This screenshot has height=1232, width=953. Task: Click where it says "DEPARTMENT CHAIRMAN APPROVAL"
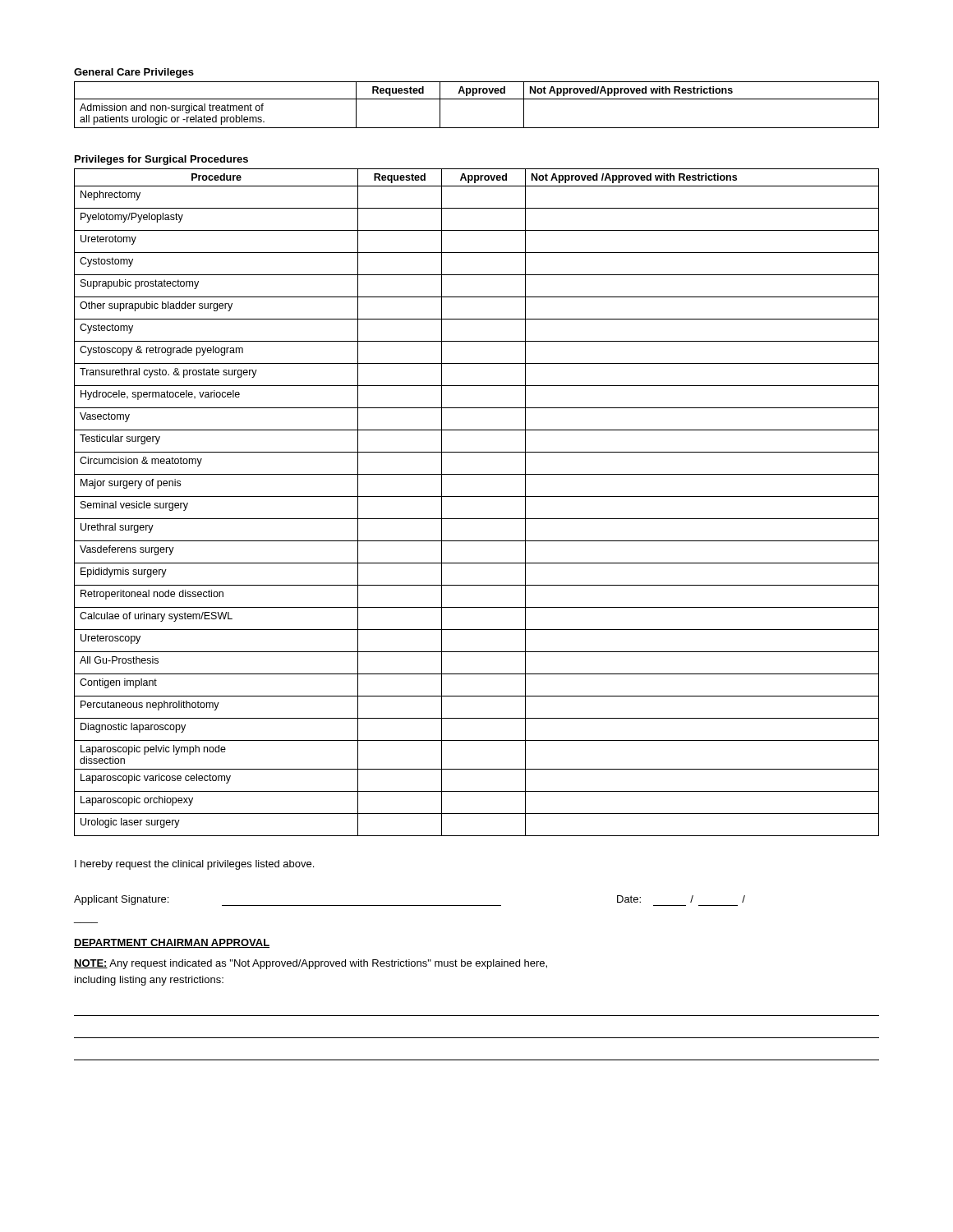(172, 942)
